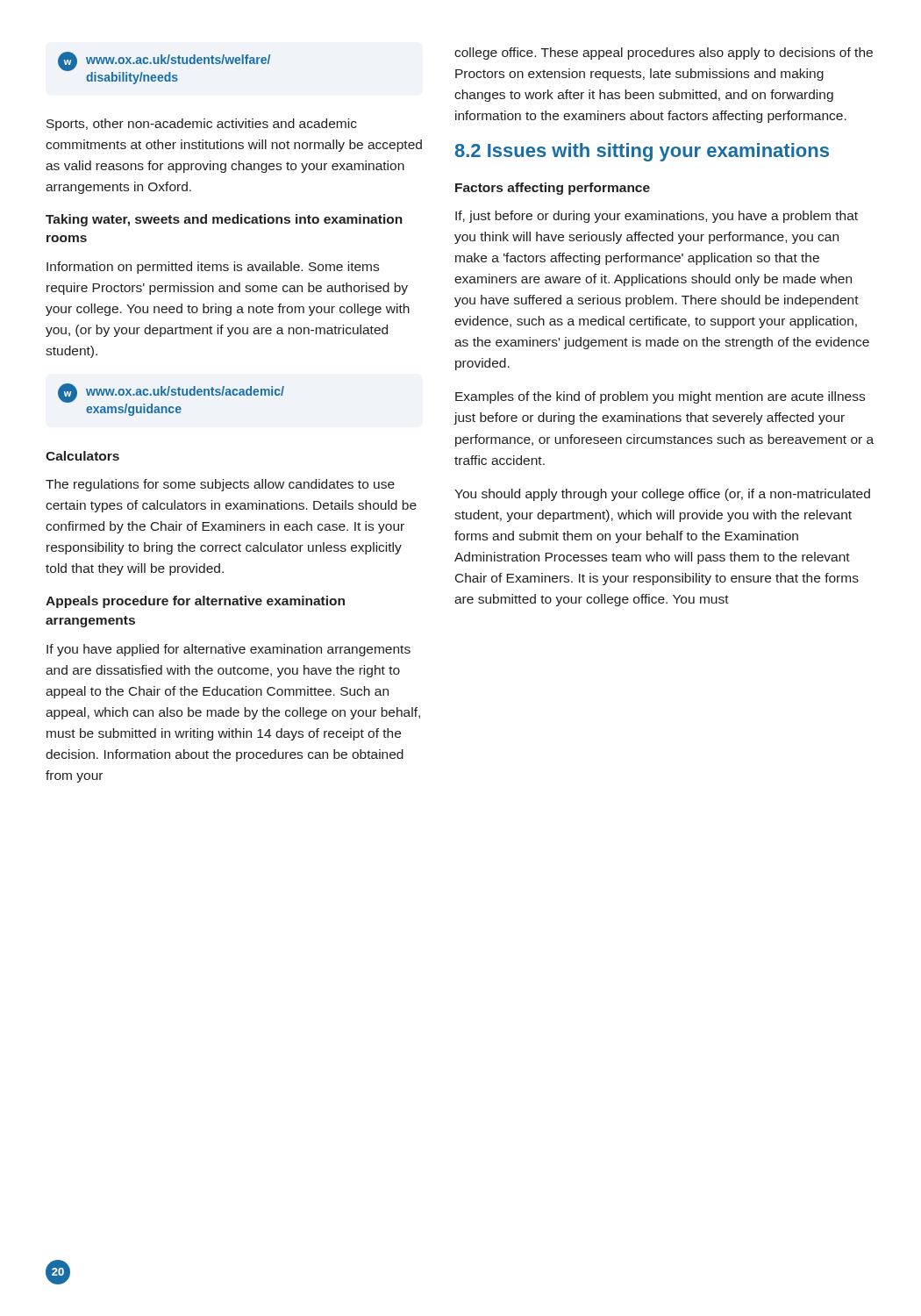Find "Factors affecting performance" on this page

pyautogui.click(x=552, y=187)
